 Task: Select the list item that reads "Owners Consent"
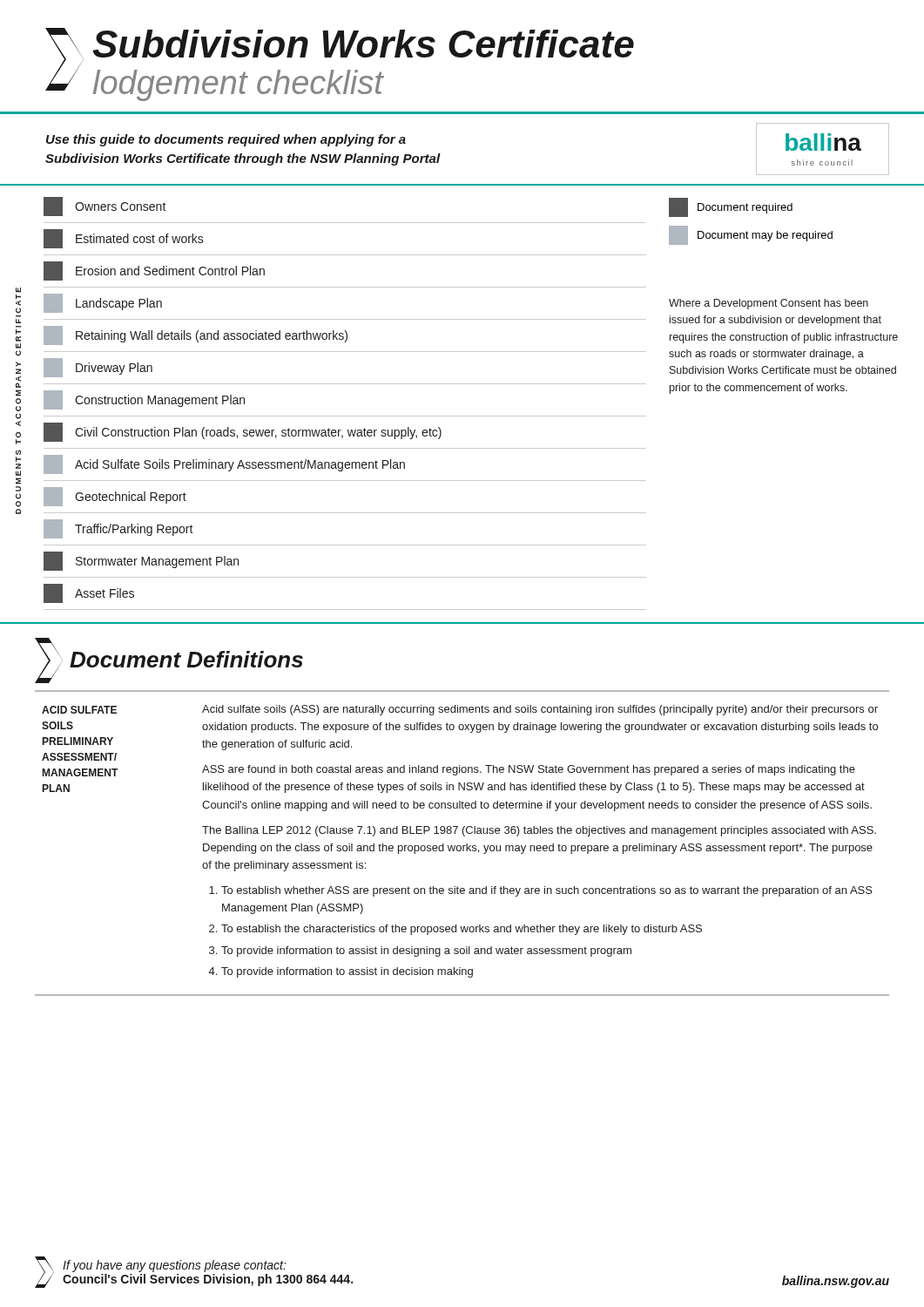tap(105, 206)
